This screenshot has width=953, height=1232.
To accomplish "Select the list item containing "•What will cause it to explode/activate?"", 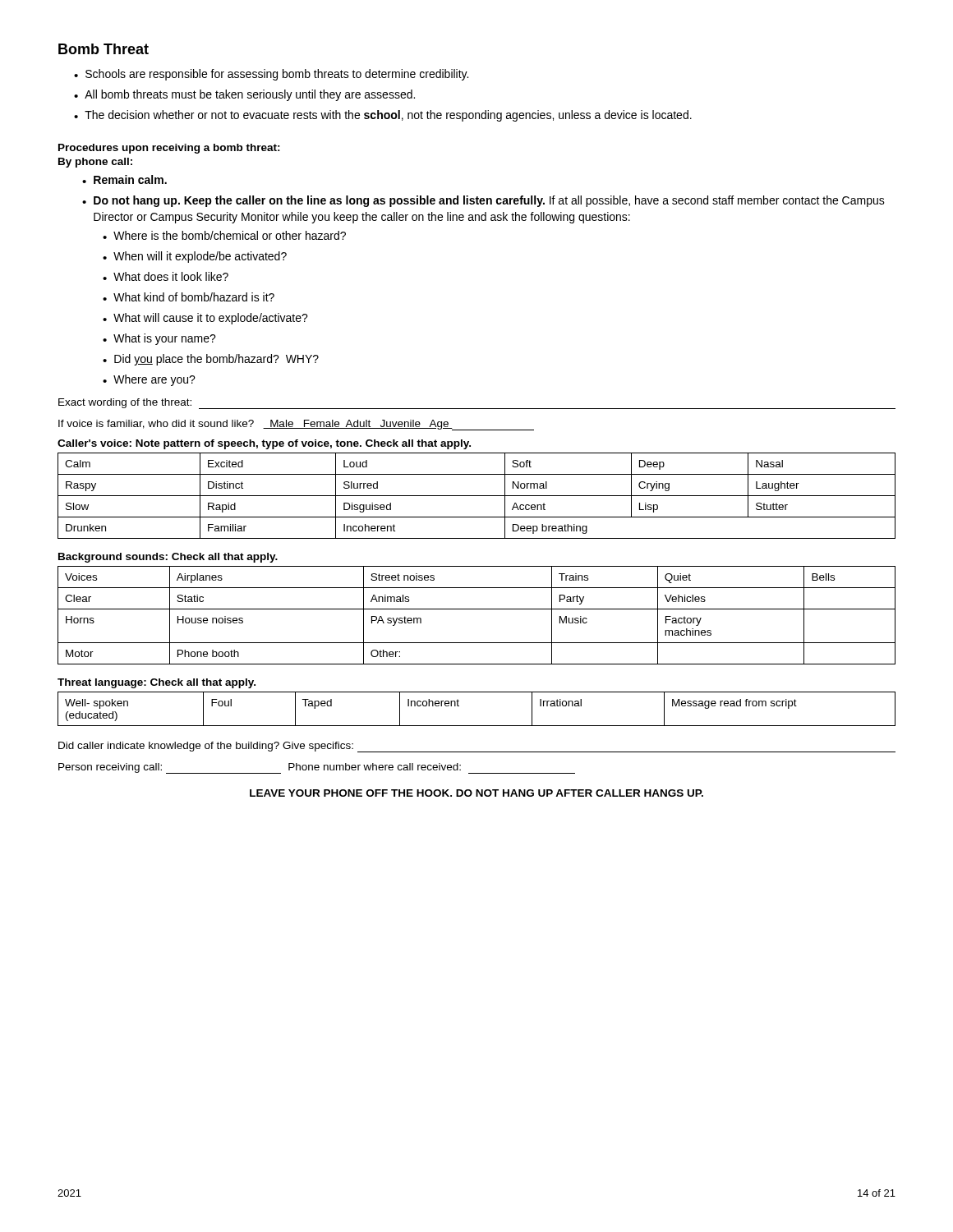I will [x=205, y=319].
